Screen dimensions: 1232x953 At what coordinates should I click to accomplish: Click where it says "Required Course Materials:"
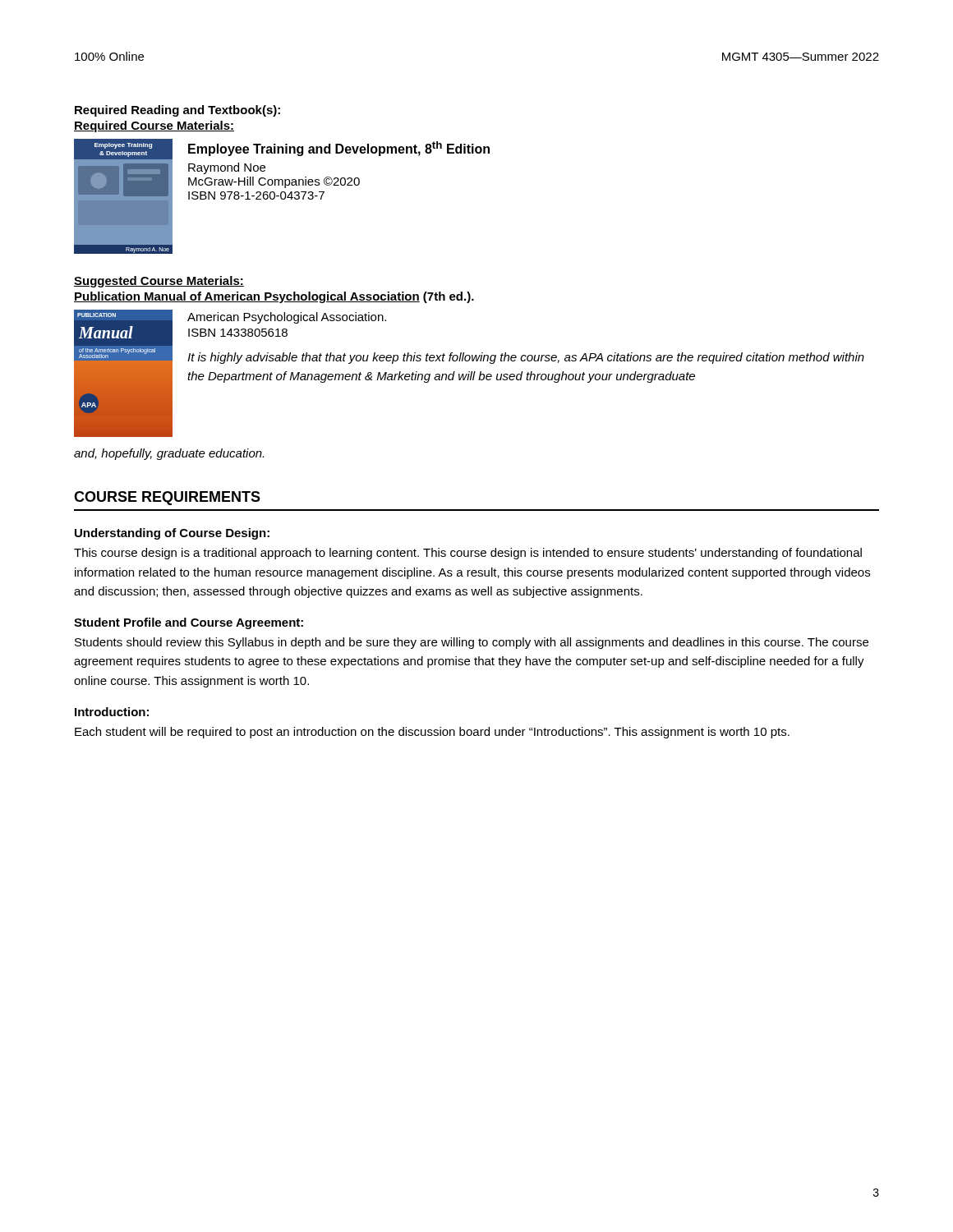154,125
